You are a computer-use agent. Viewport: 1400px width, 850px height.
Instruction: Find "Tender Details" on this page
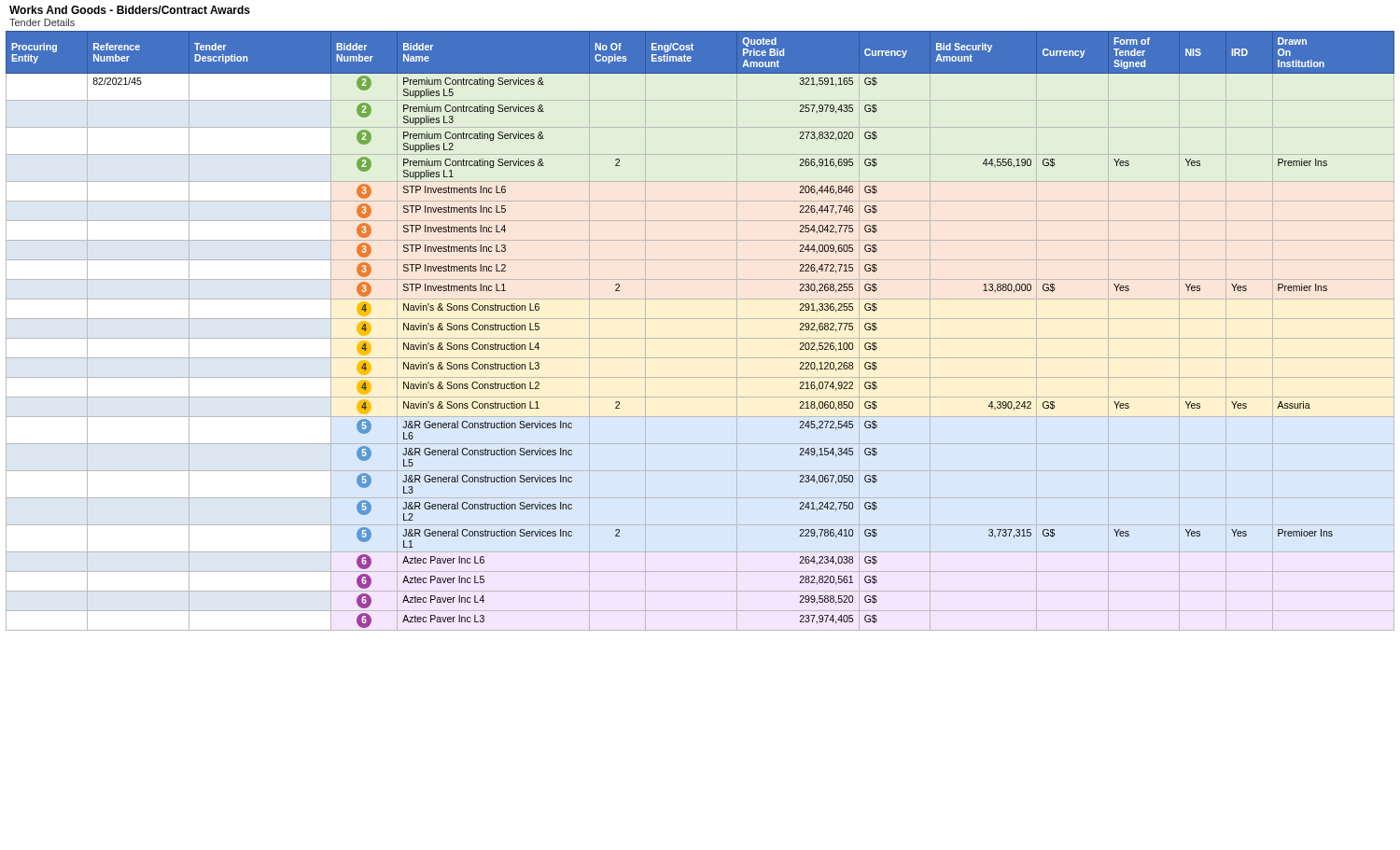point(42,22)
